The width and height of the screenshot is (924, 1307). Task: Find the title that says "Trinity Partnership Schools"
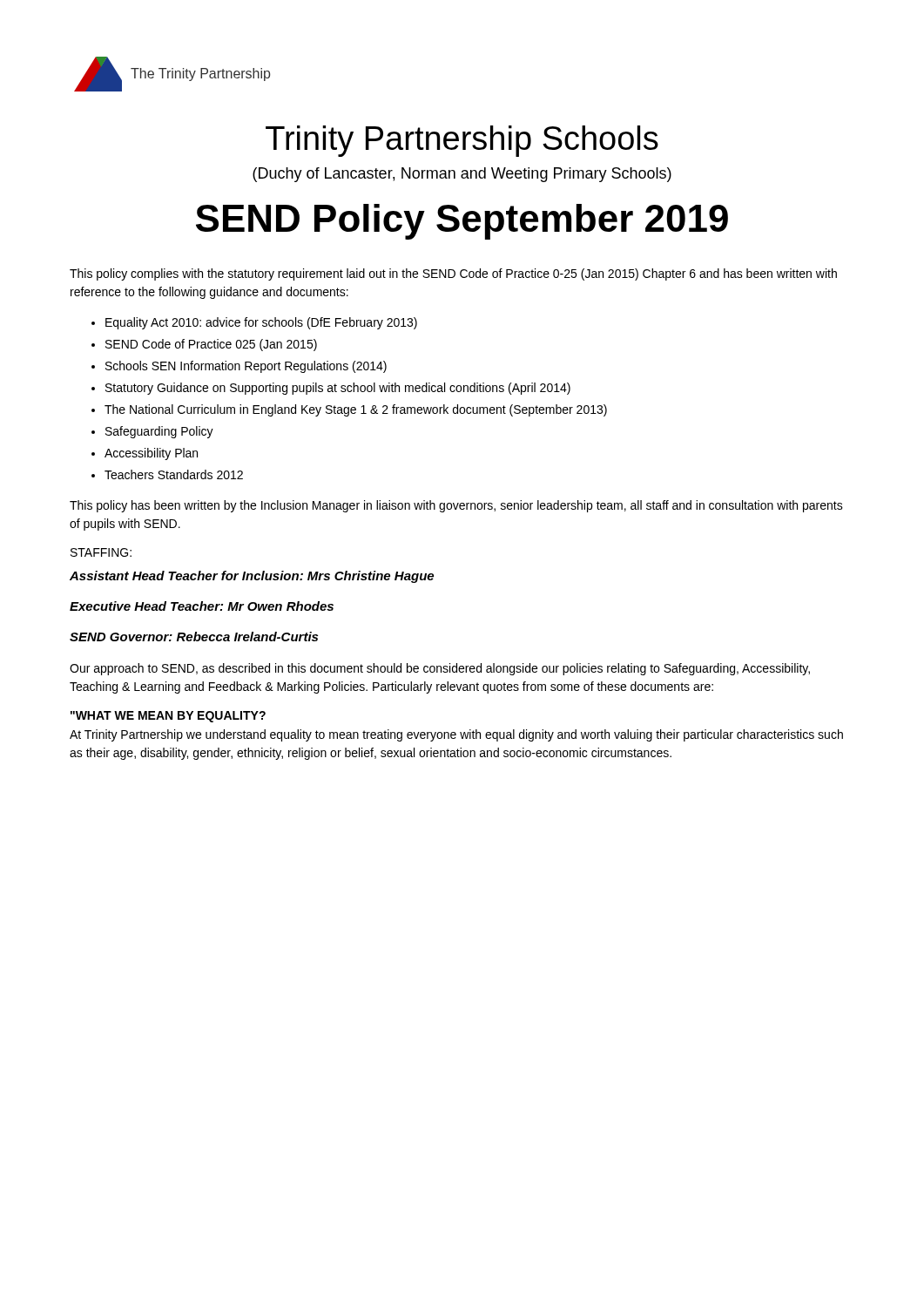(462, 139)
